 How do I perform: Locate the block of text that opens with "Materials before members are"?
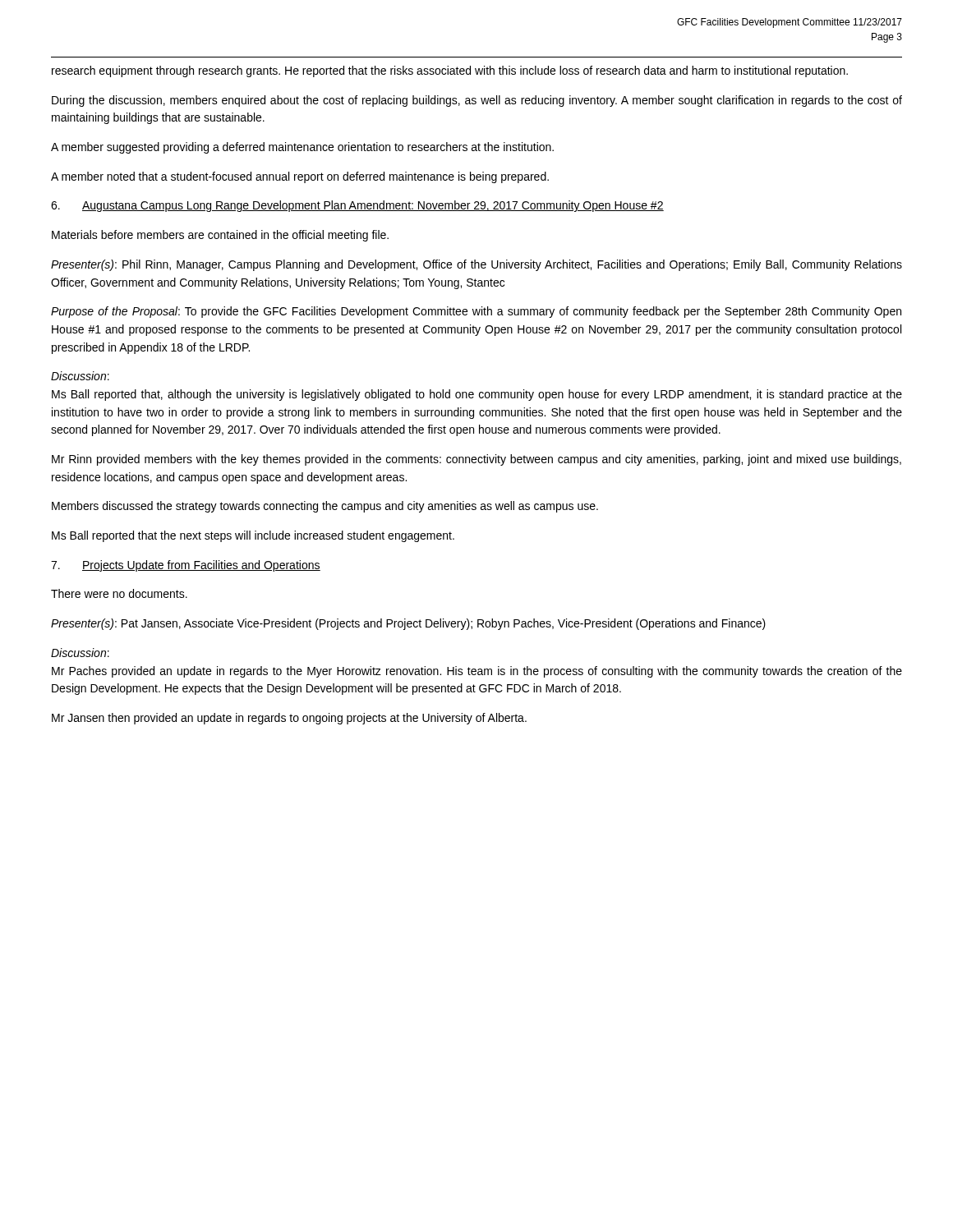pos(220,235)
